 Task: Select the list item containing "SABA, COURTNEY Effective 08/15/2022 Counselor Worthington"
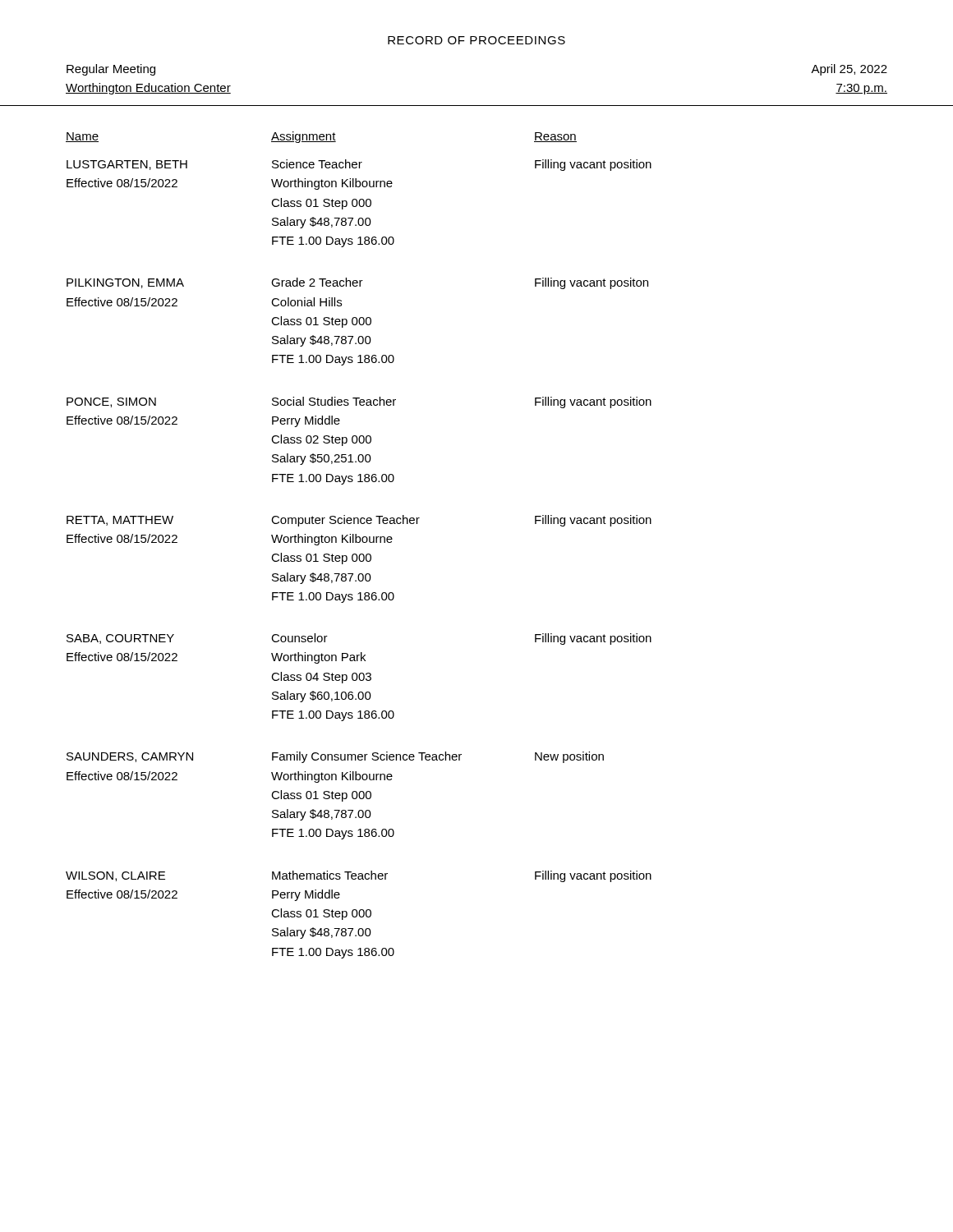coord(359,677)
